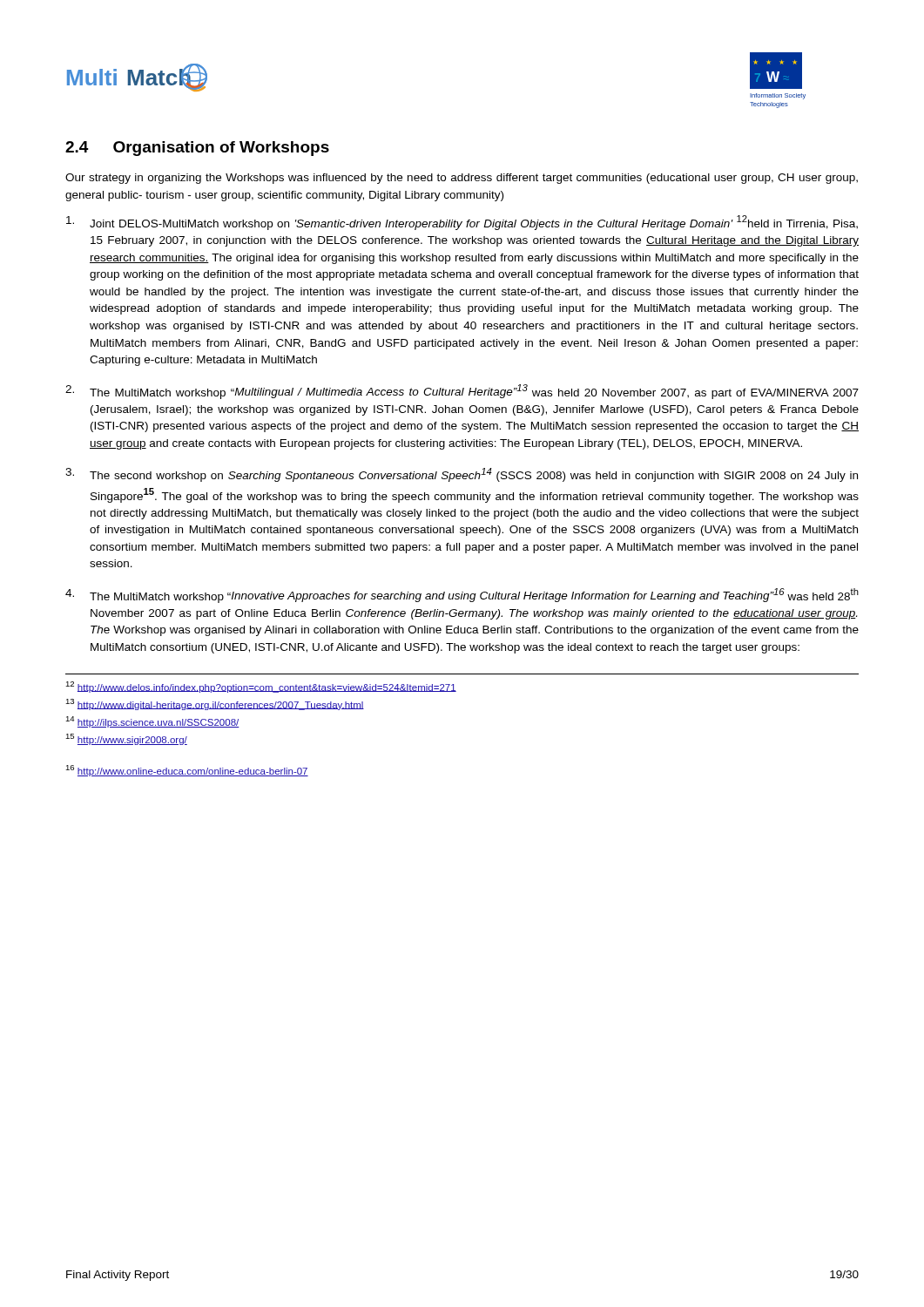Select the text block starting "12 http://www.delos.info/index.php?option=com_content&task=view&id=524&Itemid=271"

(x=261, y=685)
